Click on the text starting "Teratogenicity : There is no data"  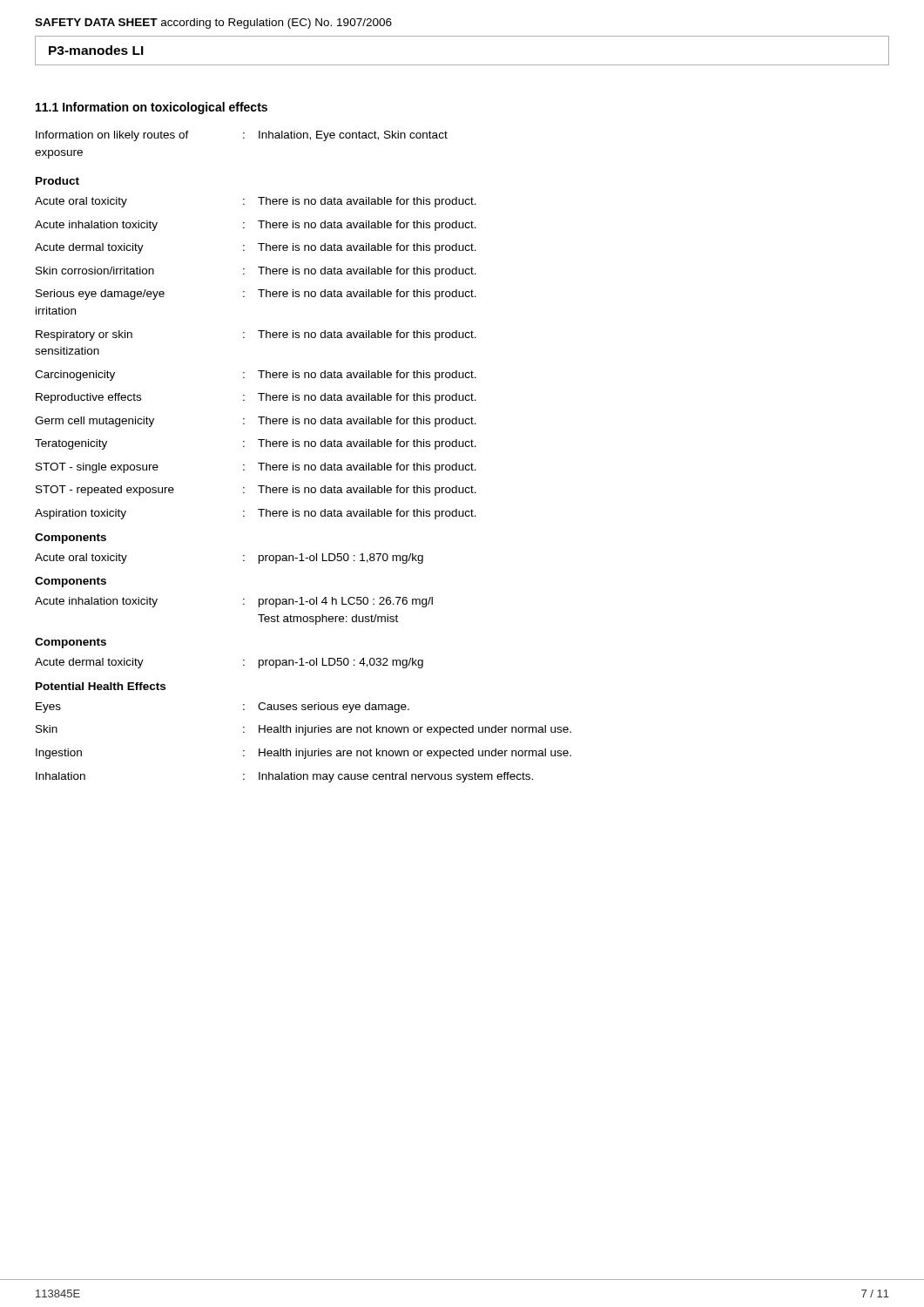coord(462,444)
